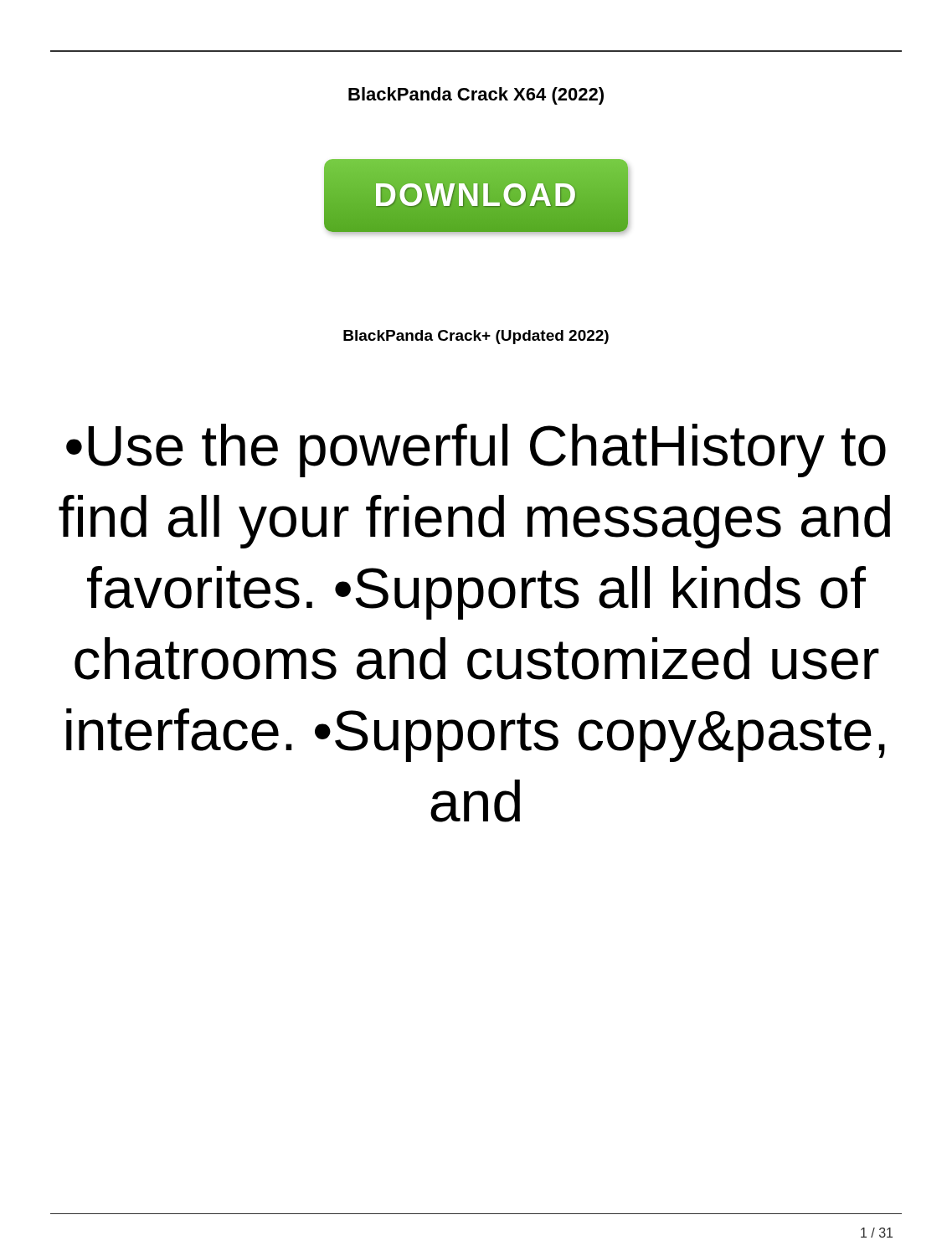Click on the block starting "•Use the powerful ChatHistory to find all your"
952x1256 pixels.
pyautogui.click(x=476, y=623)
